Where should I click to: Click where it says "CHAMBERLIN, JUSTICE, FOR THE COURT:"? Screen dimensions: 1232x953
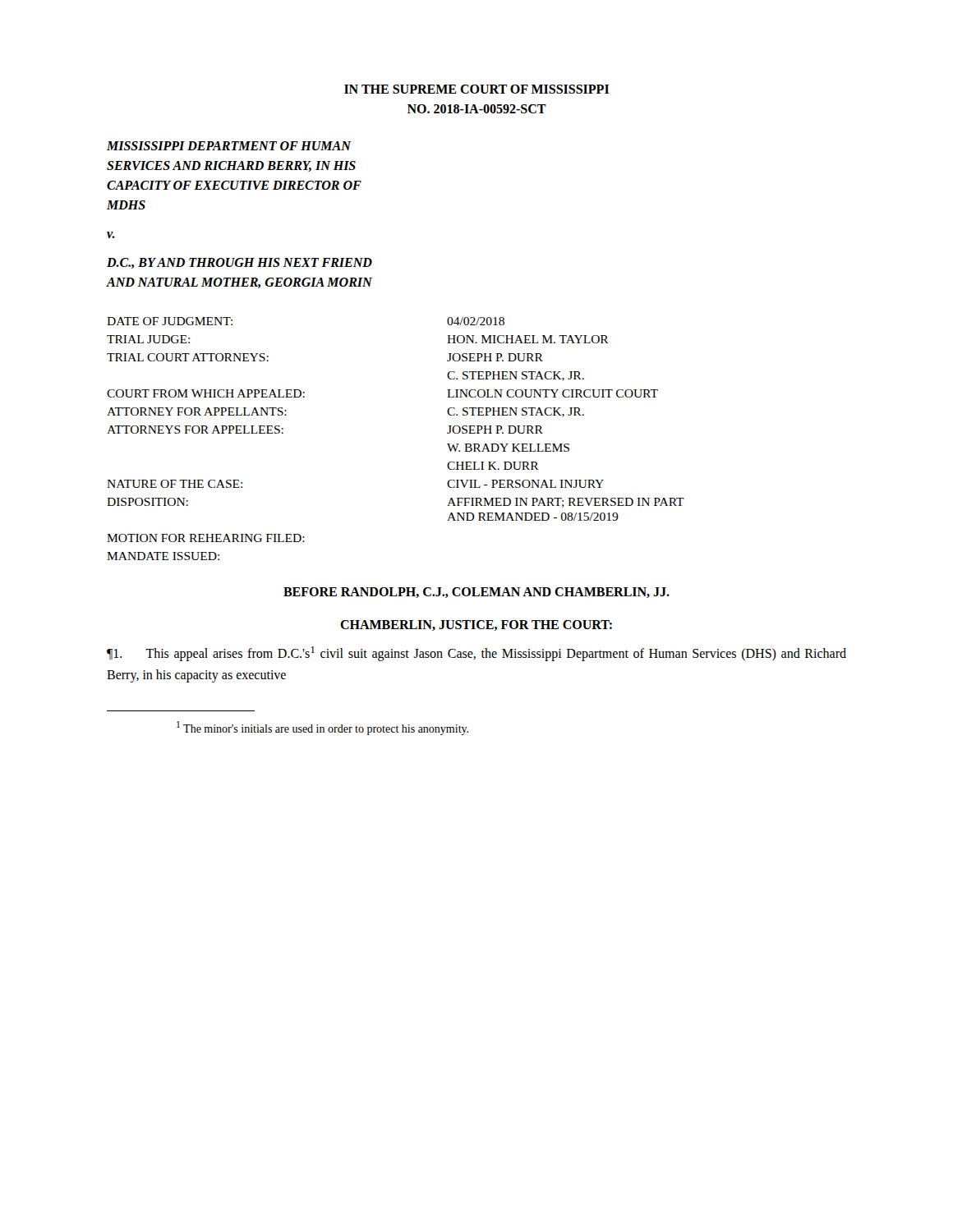(x=476, y=625)
